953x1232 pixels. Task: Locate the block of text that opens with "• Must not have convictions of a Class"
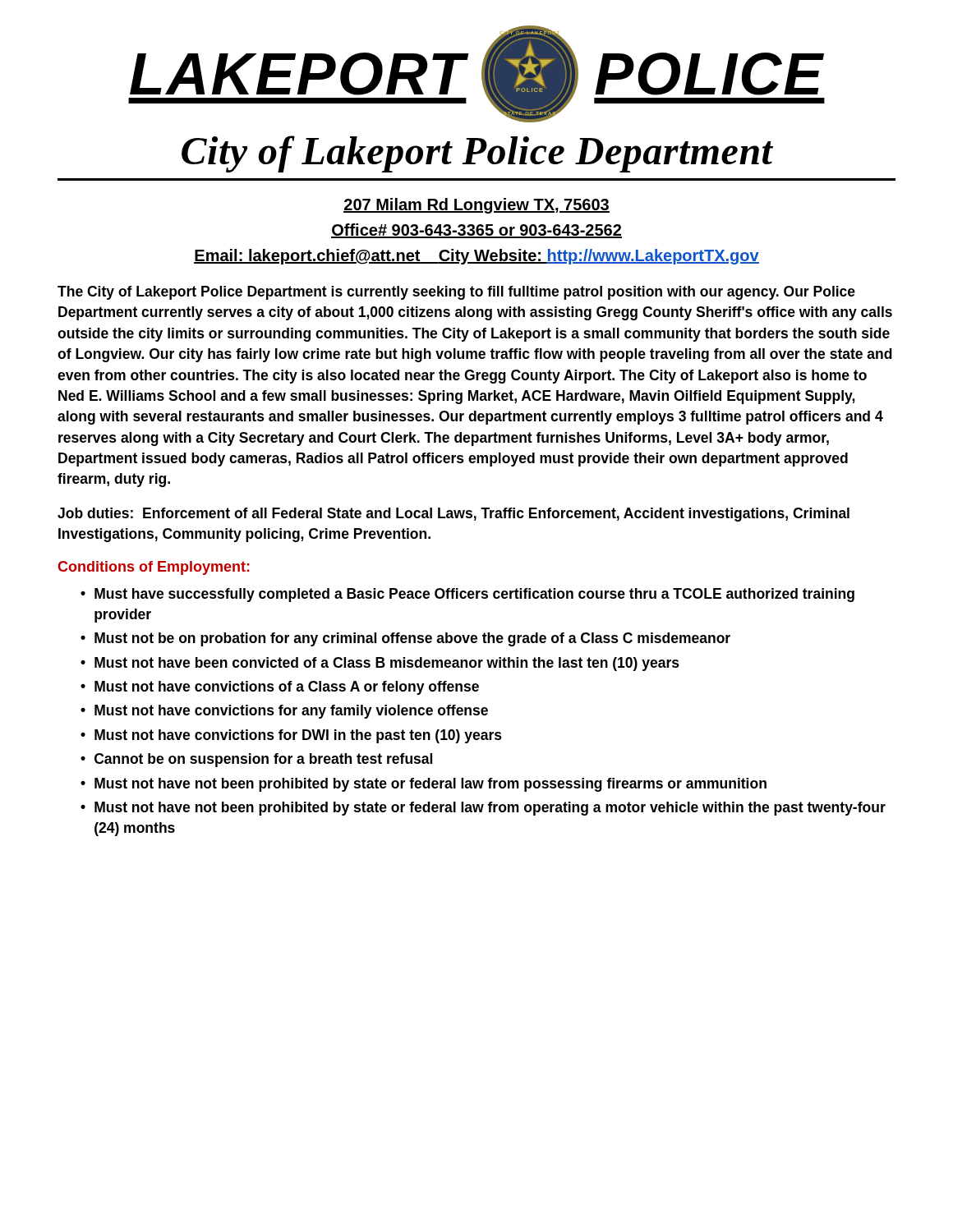(476, 687)
